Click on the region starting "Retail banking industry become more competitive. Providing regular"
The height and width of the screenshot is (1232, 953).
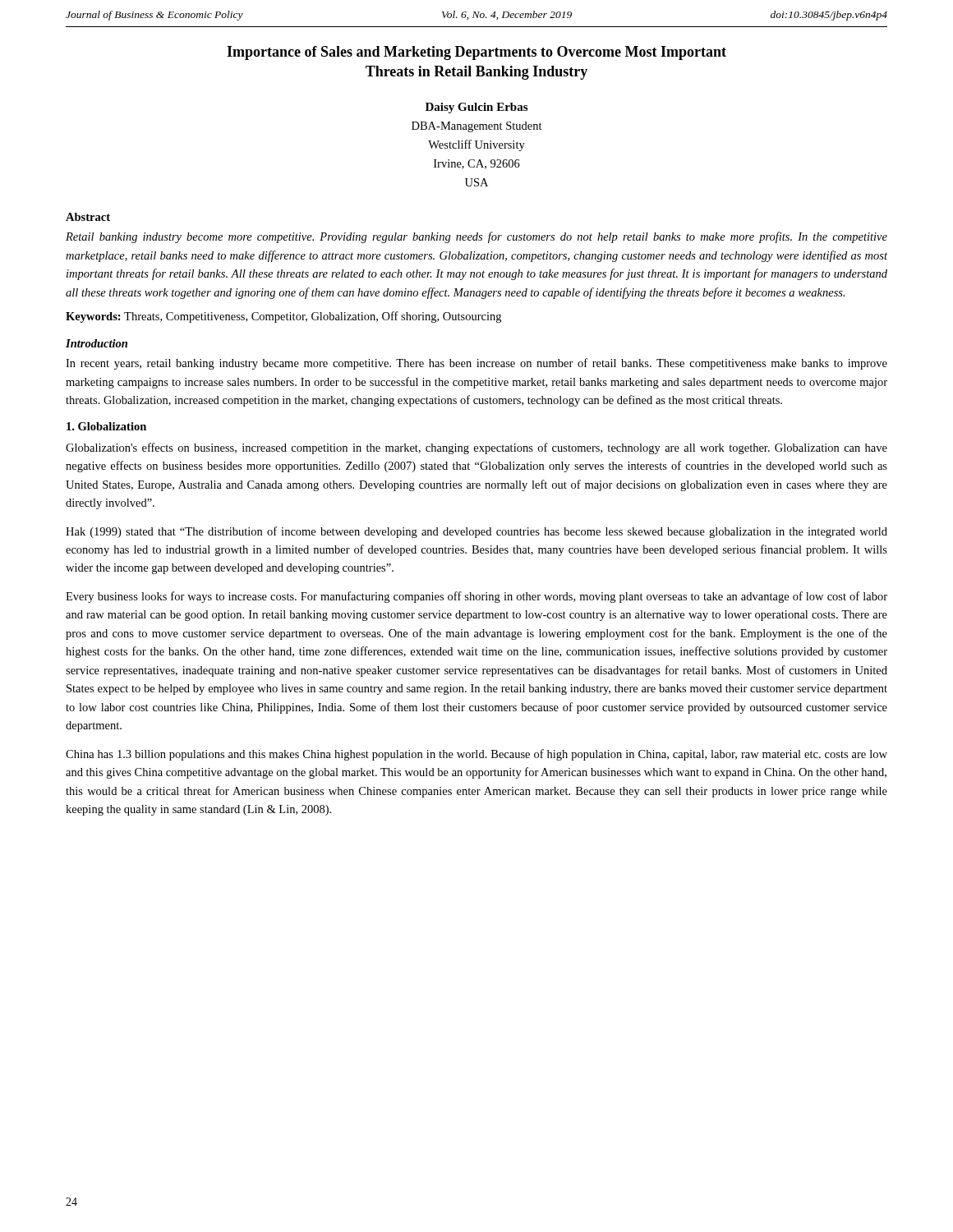click(x=476, y=265)
